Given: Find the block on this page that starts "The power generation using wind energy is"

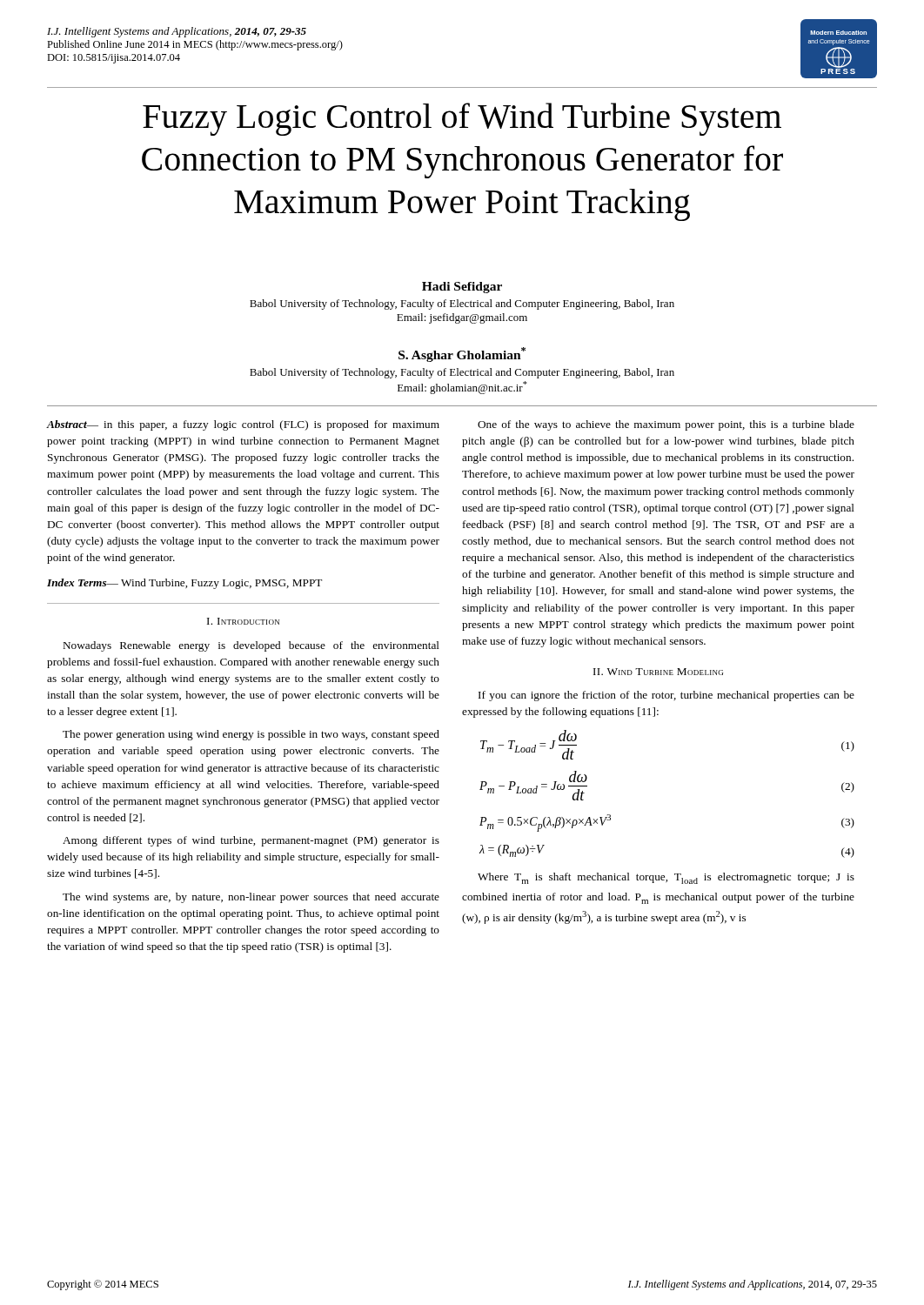Looking at the screenshot, I should (243, 776).
